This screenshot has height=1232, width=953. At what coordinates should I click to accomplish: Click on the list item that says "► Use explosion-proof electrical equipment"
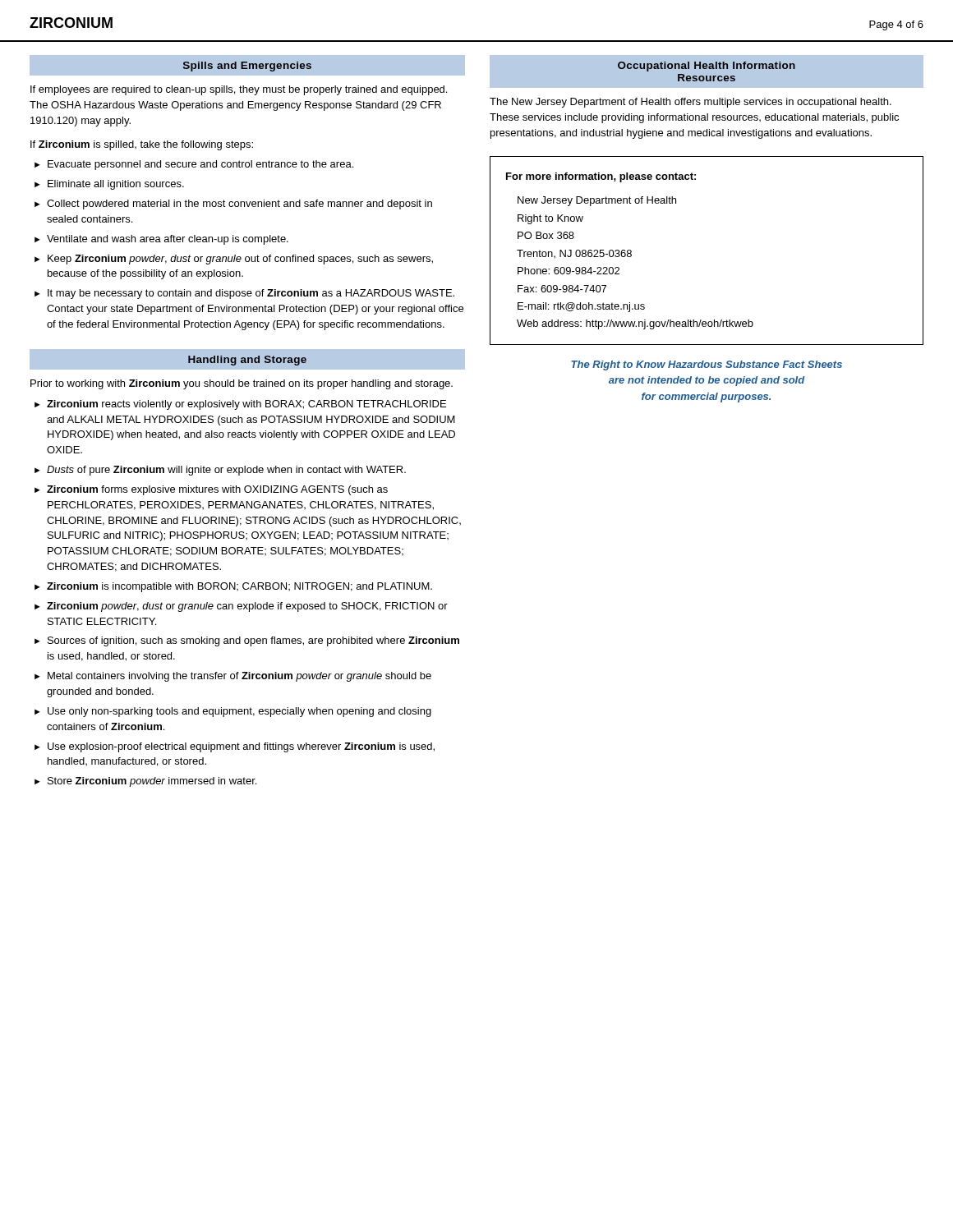tap(249, 754)
